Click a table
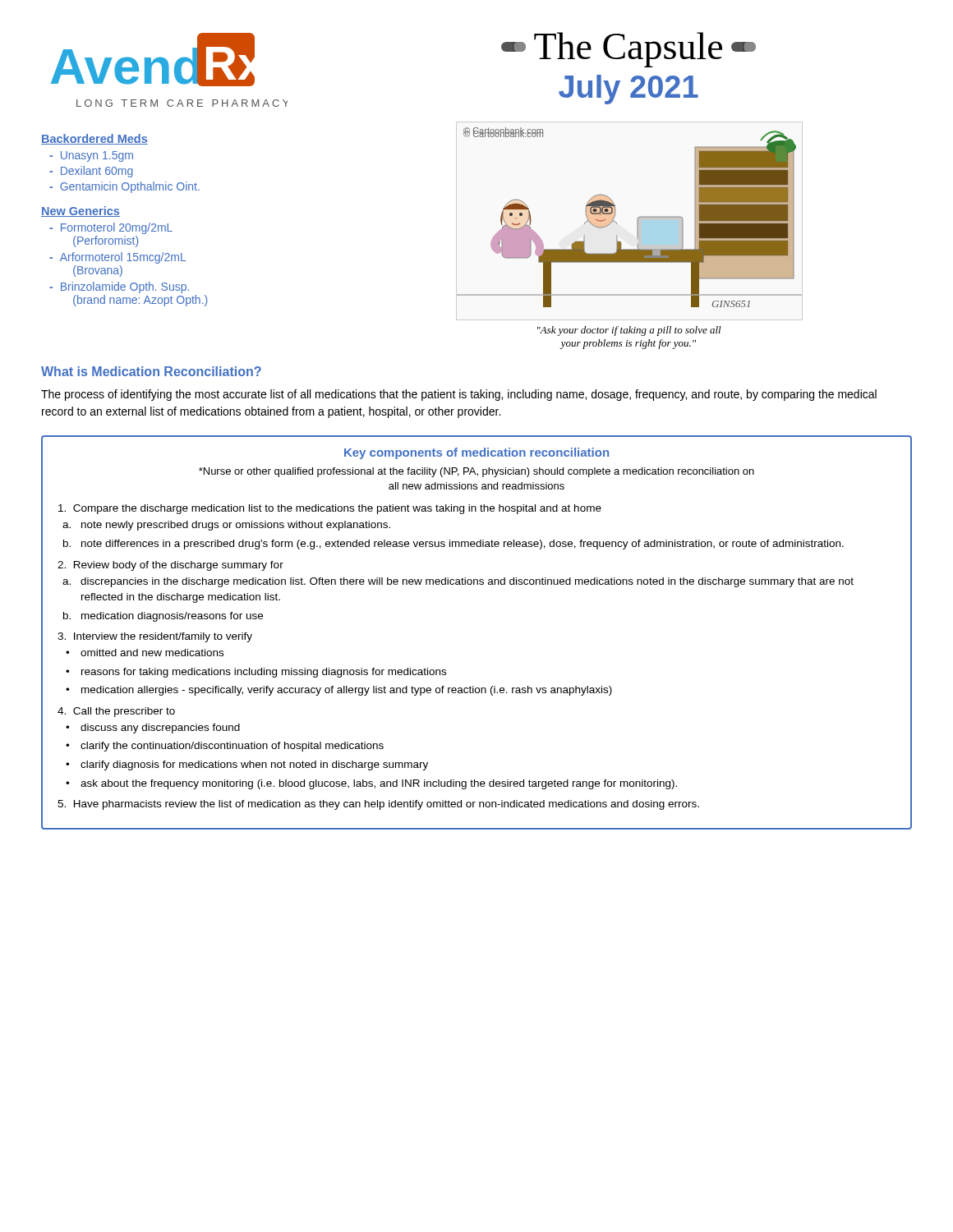This screenshot has height=1232, width=953. [x=476, y=632]
